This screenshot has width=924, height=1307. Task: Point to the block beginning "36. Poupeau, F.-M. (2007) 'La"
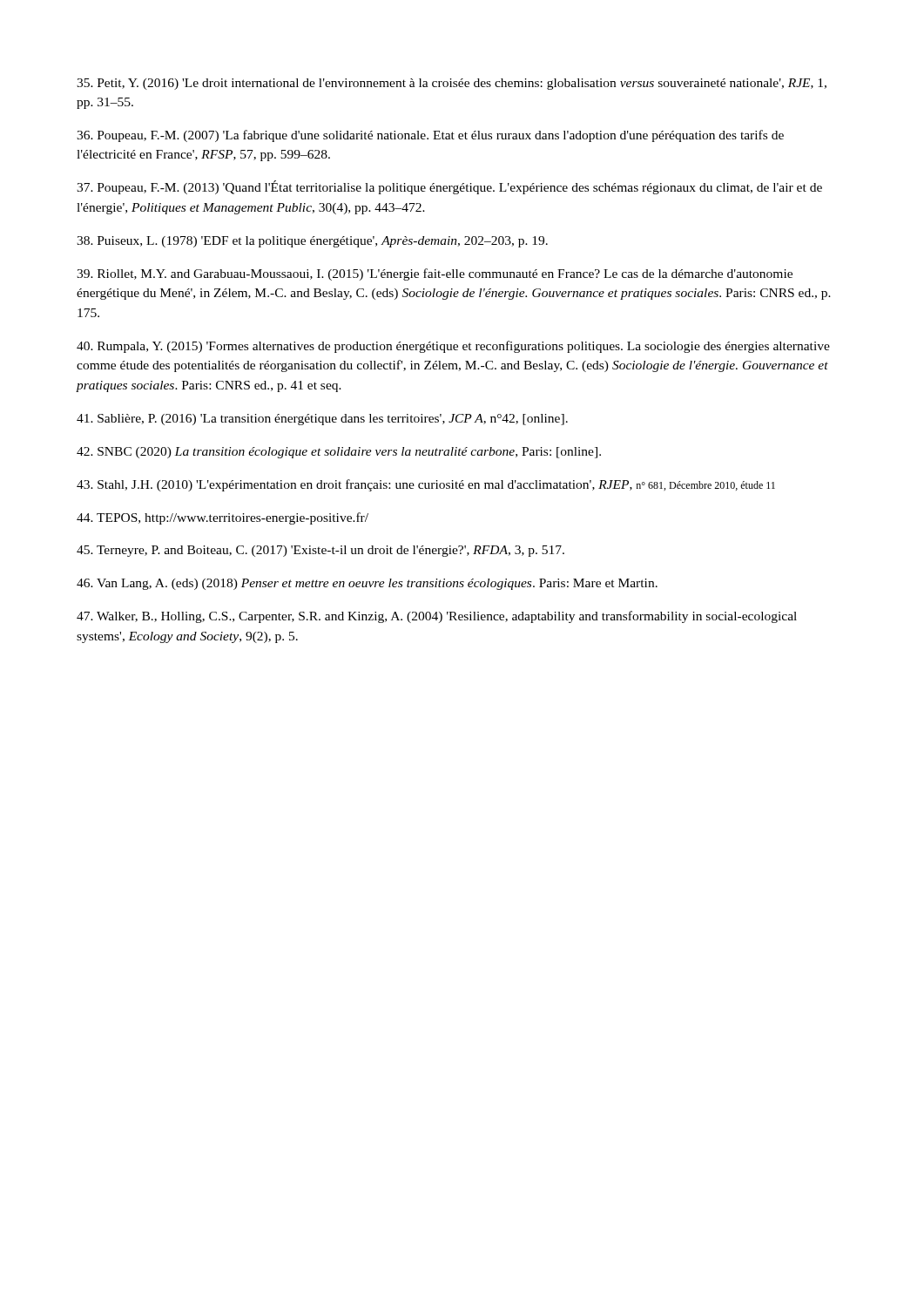461,145
